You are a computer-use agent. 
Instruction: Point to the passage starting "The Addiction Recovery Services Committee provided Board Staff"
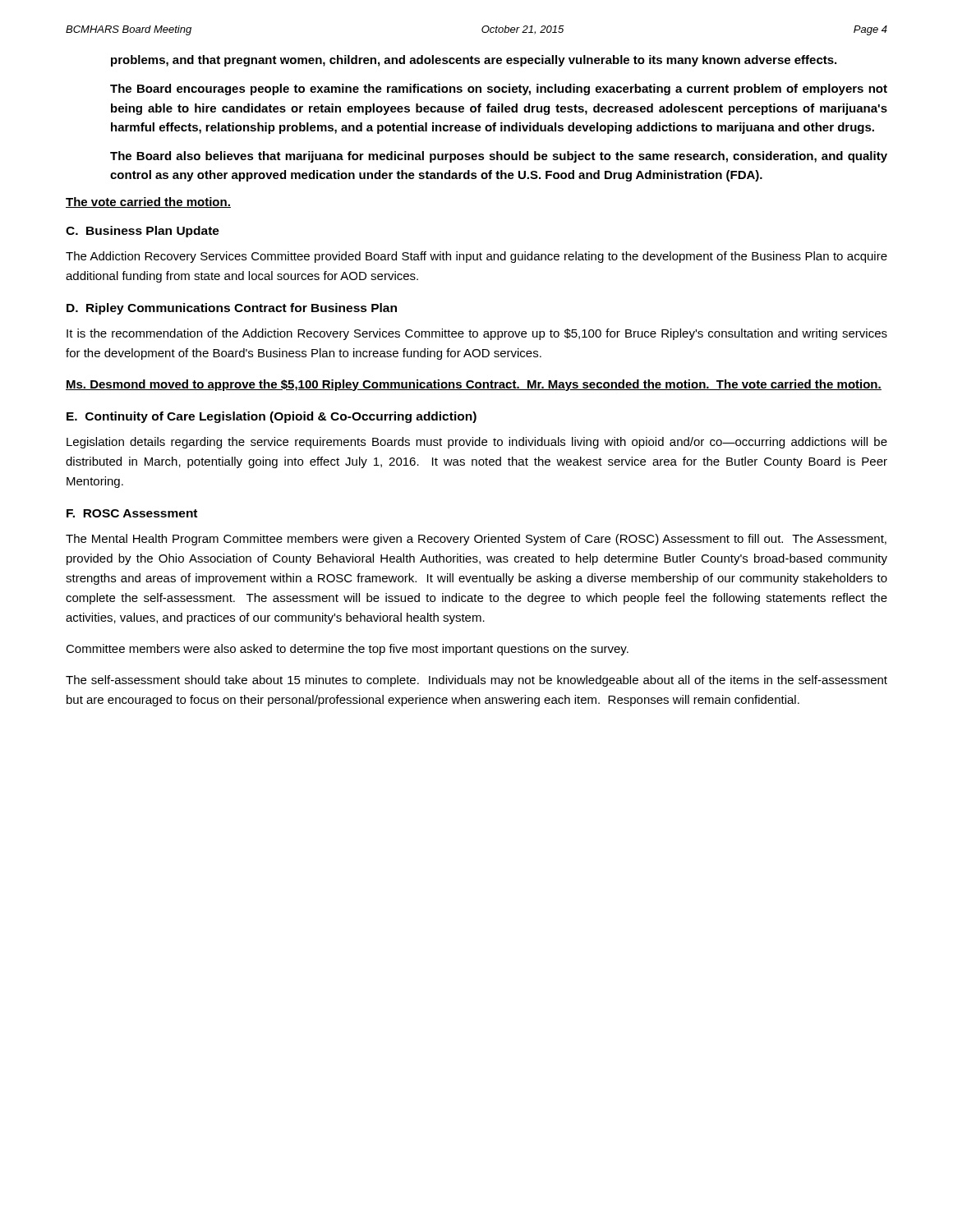[x=476, y=265]
